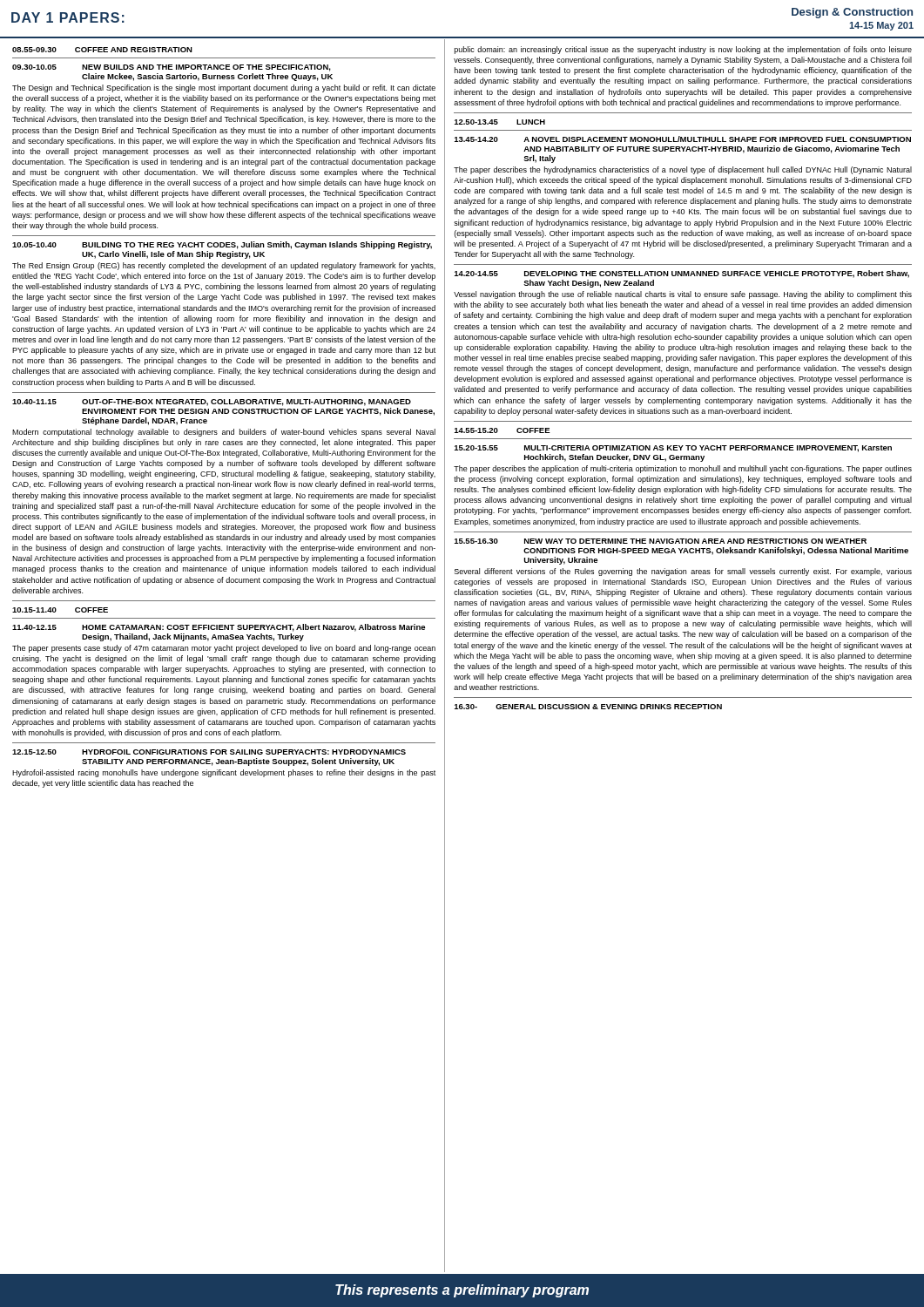This screenshot has height=1307, width=924.
Task: Locate the text starting "15.55-16.30 NEW WAY TO DETERMINE THE NAVIGATION"
Action: 683,550
